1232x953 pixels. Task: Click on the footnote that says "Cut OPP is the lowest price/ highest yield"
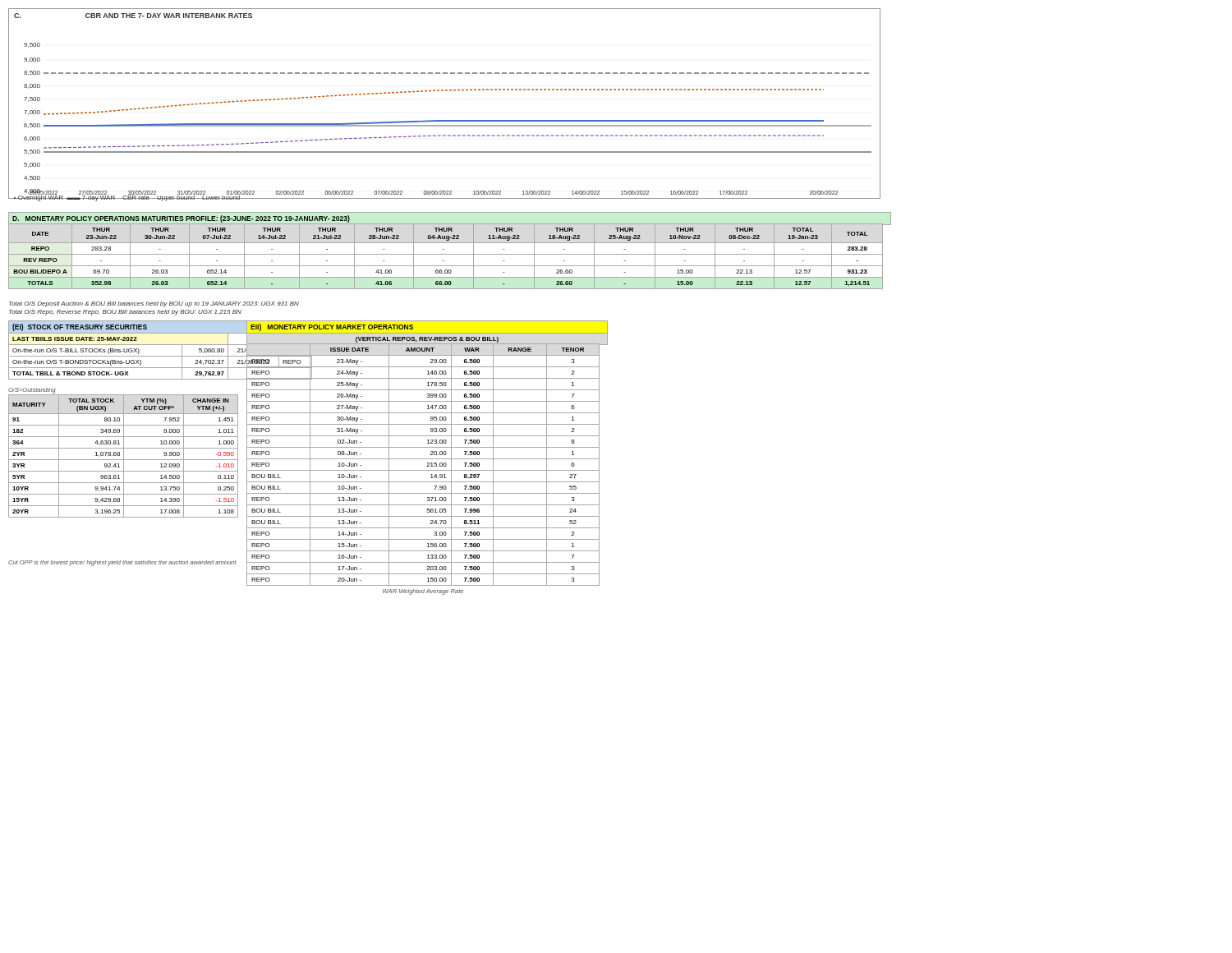click(123, 562)
